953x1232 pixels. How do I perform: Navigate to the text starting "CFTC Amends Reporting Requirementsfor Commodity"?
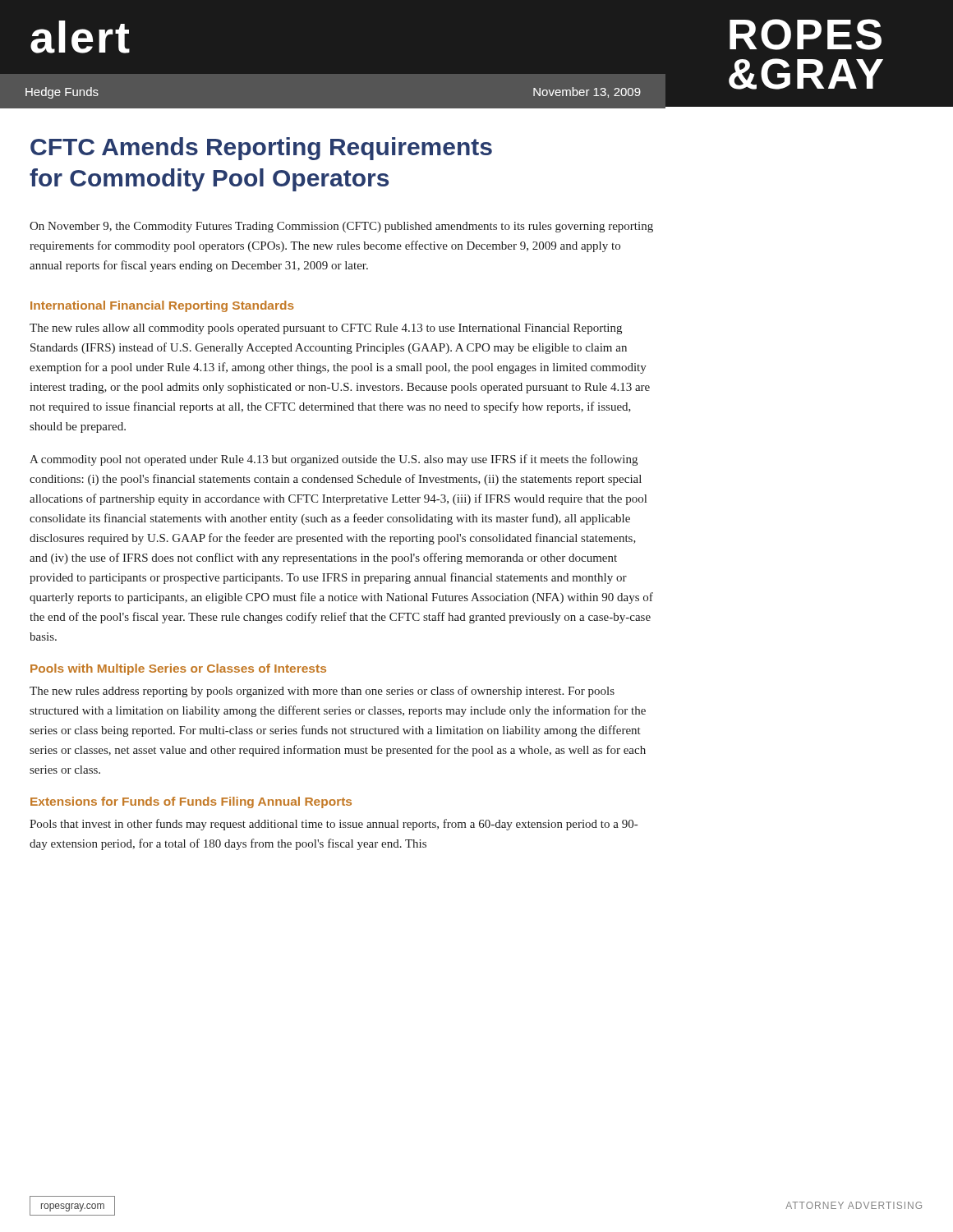point(342,162)
